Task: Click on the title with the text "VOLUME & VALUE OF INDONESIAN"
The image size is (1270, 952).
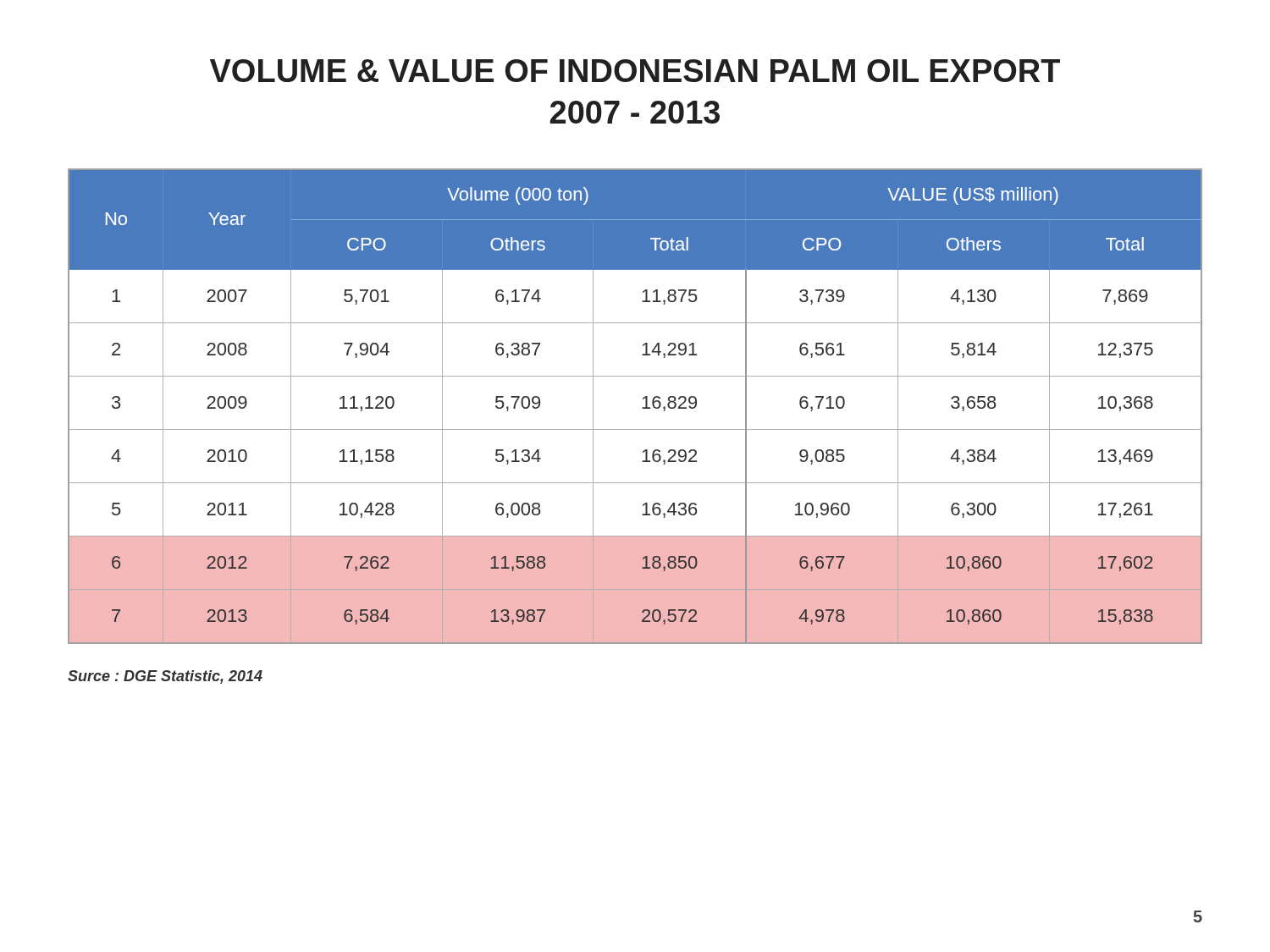Action: coord(635,93)
